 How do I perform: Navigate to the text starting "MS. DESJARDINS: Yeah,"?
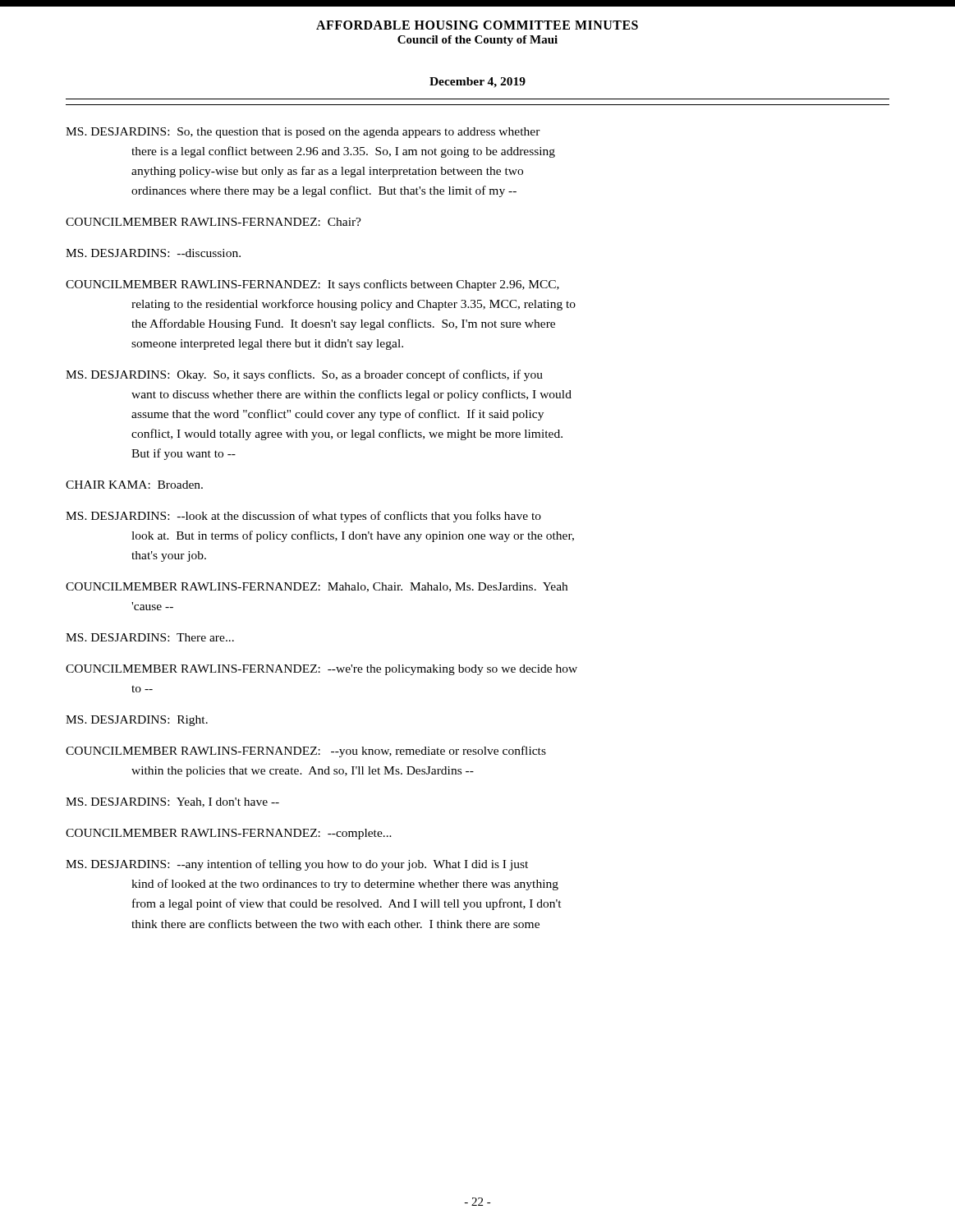173,802
